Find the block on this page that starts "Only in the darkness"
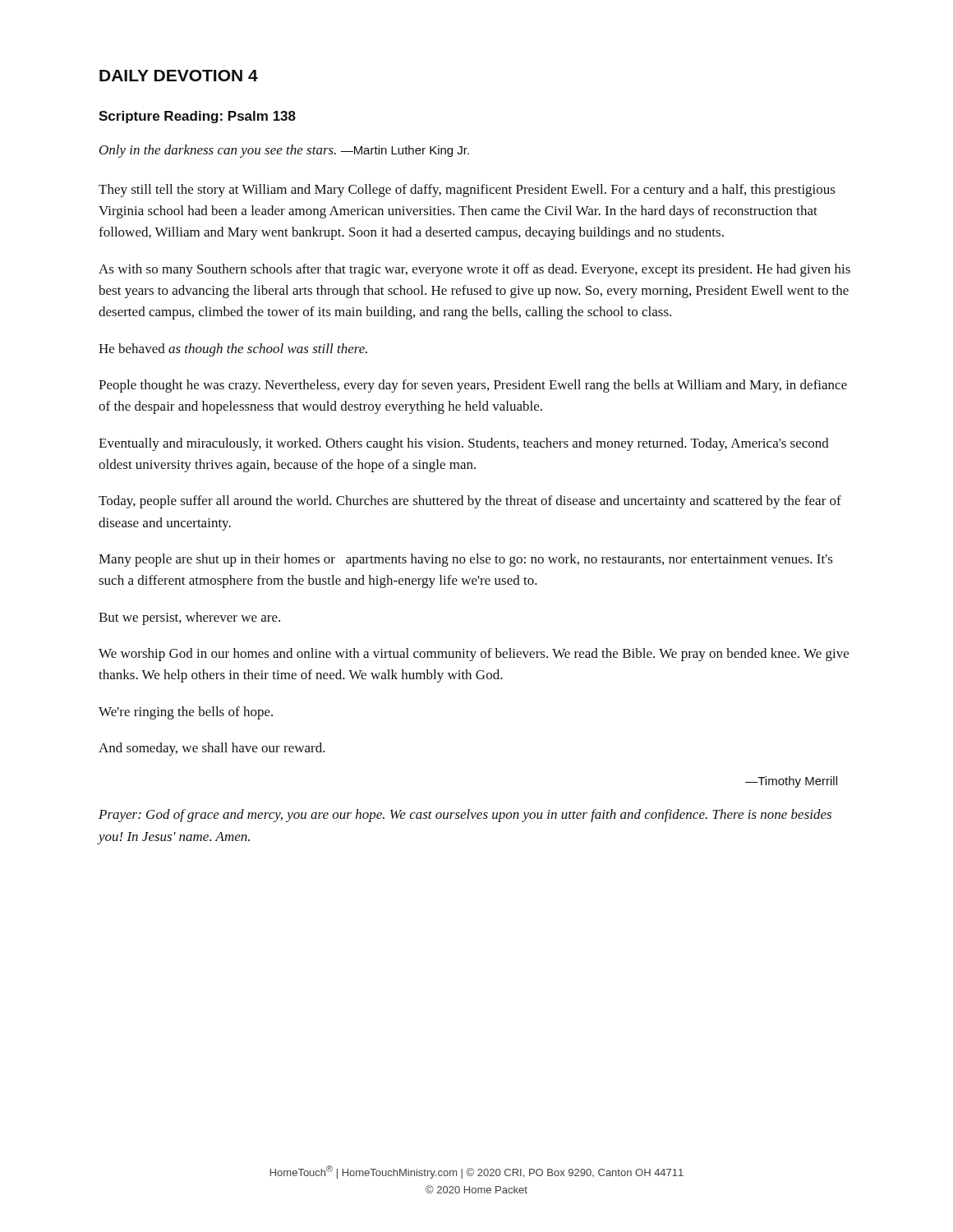This screenshot has height=1232, width=953. coord(284,150)
